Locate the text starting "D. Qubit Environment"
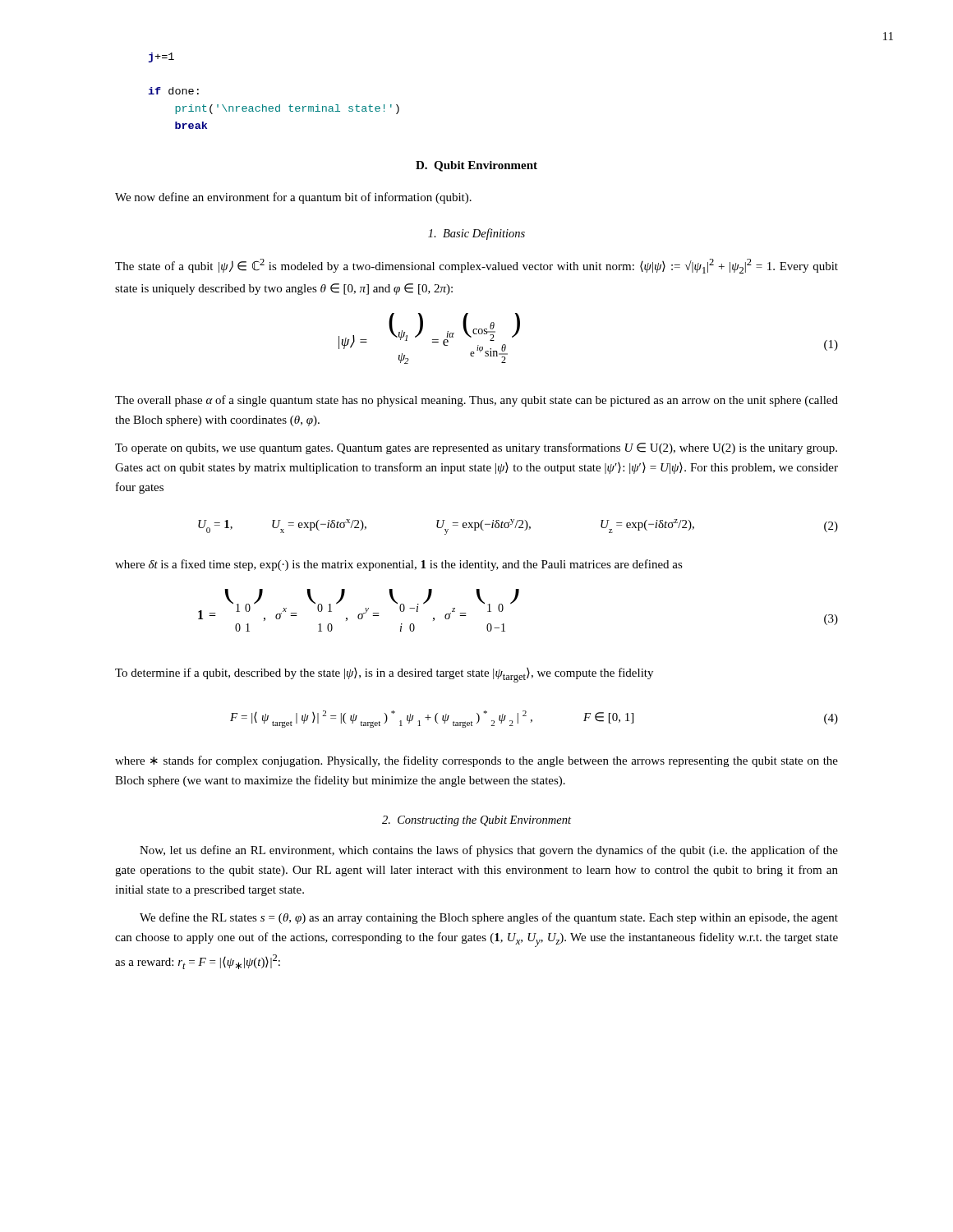Image resolution: width=953 pixels, height=1232 pixels. (476, 165)
